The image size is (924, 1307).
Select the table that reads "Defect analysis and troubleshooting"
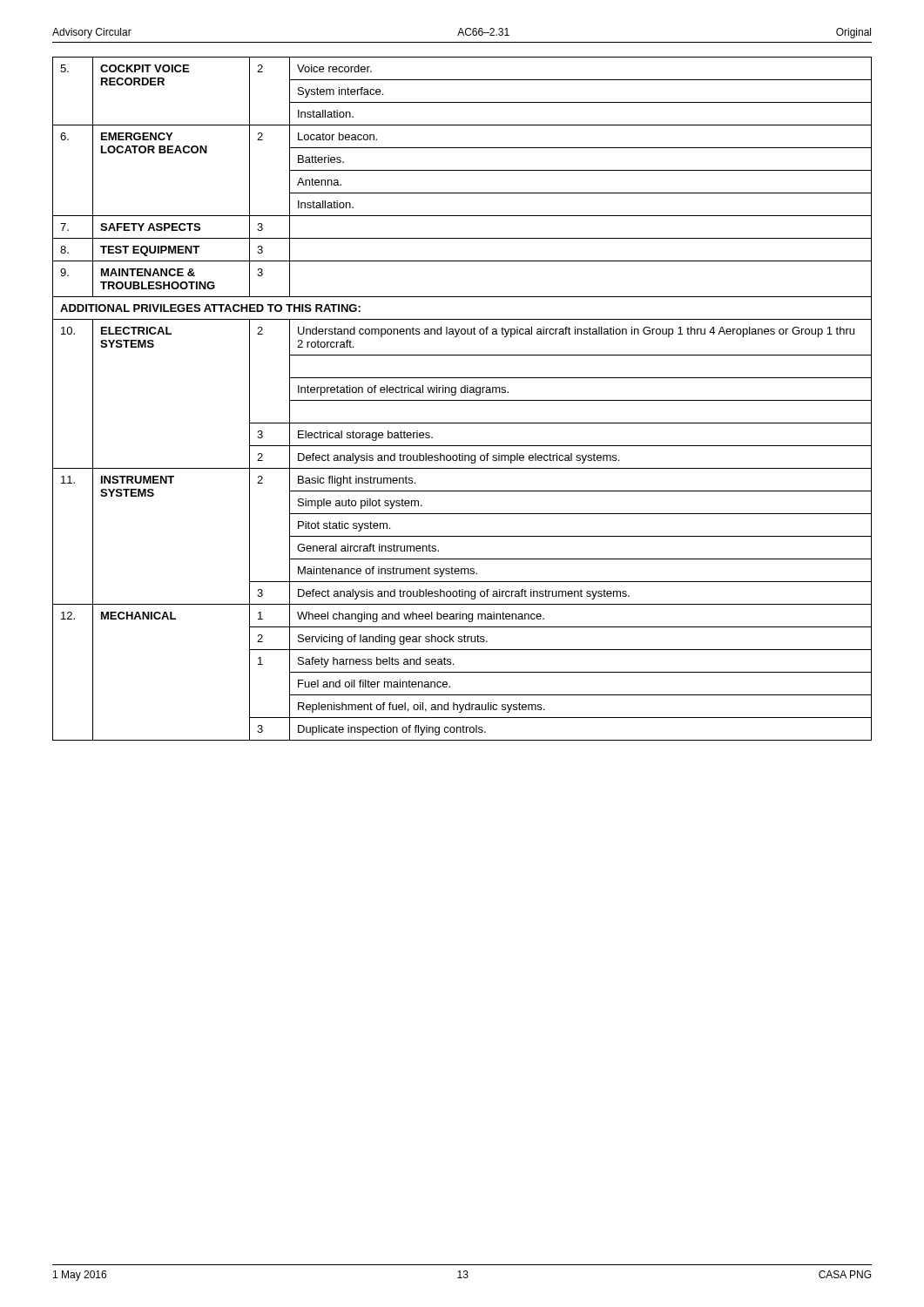462,399
